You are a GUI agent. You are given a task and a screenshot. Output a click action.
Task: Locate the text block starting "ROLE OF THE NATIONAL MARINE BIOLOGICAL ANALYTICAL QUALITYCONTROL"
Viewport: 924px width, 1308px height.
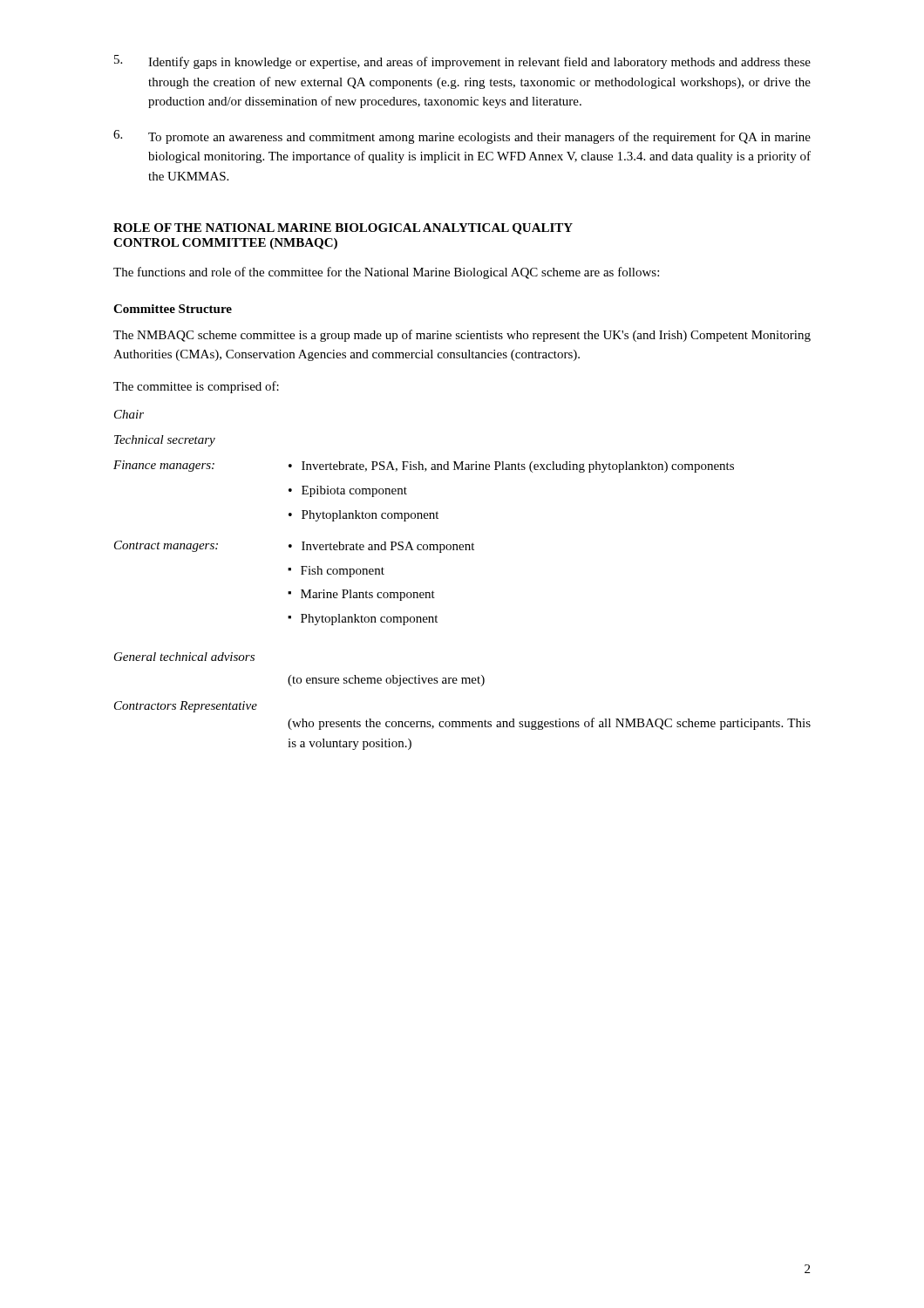(x=343, y=235)
